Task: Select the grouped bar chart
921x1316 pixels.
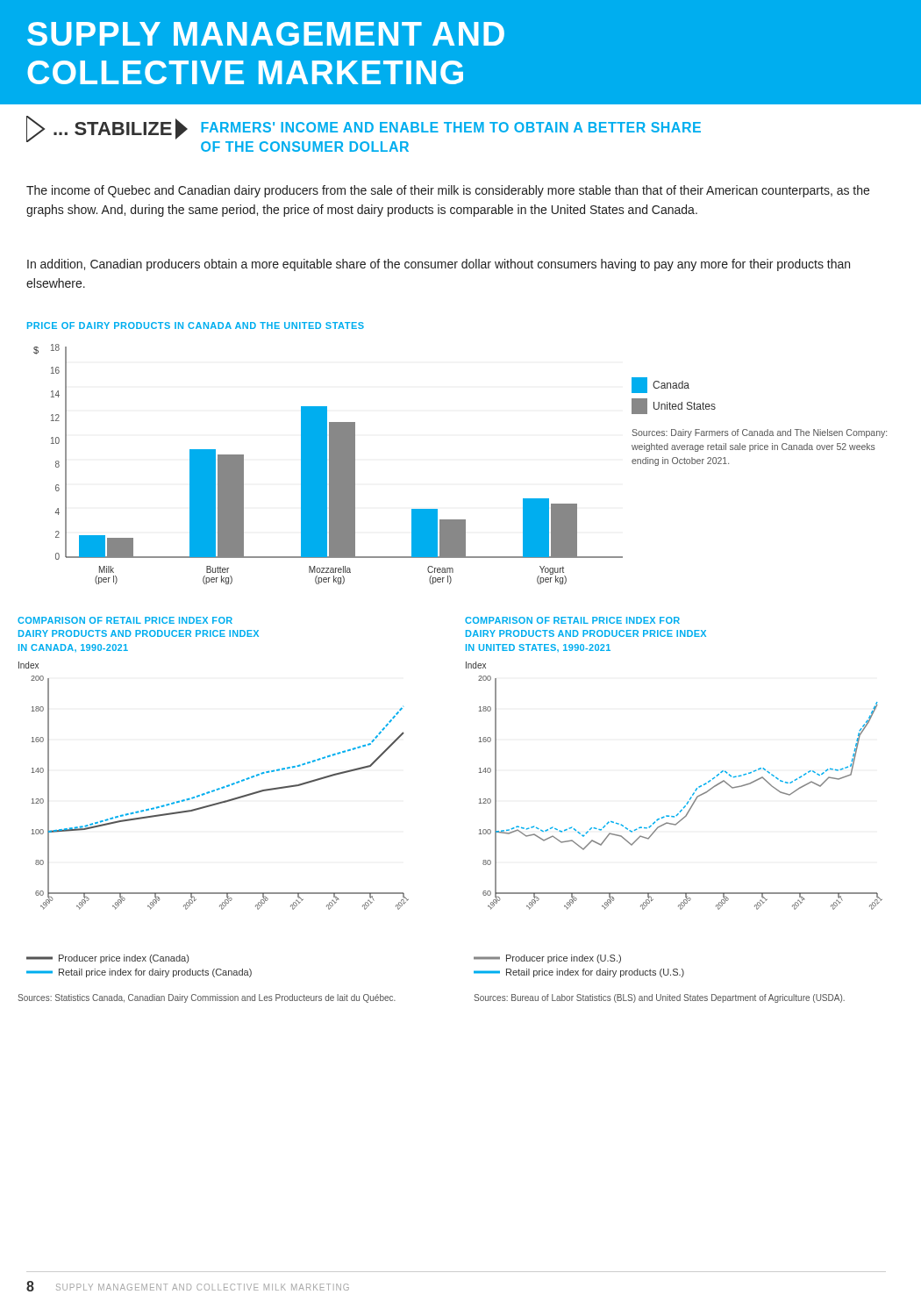Action: 351,465
